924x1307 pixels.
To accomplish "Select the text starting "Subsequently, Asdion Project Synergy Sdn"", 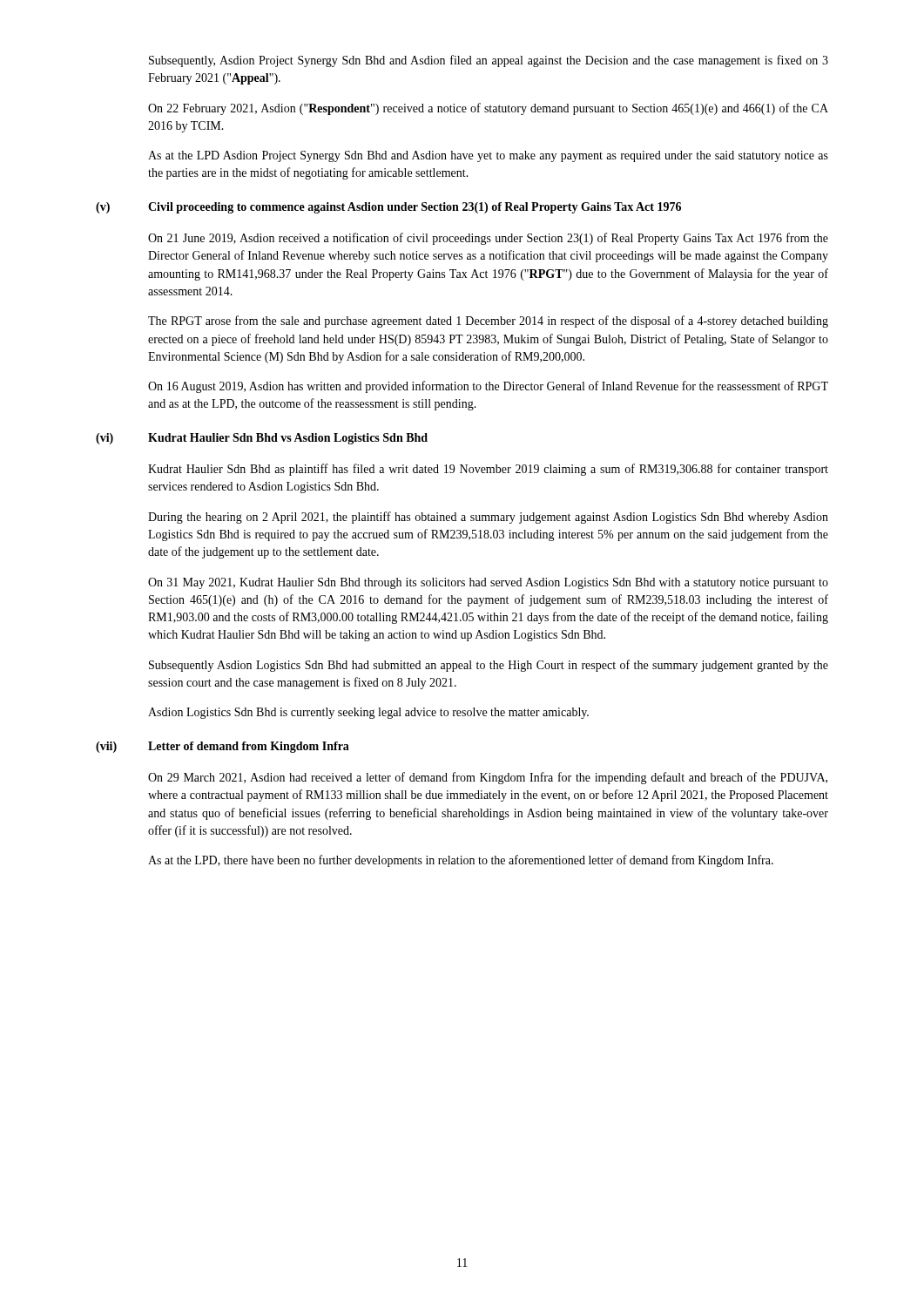I will point(488,69).
